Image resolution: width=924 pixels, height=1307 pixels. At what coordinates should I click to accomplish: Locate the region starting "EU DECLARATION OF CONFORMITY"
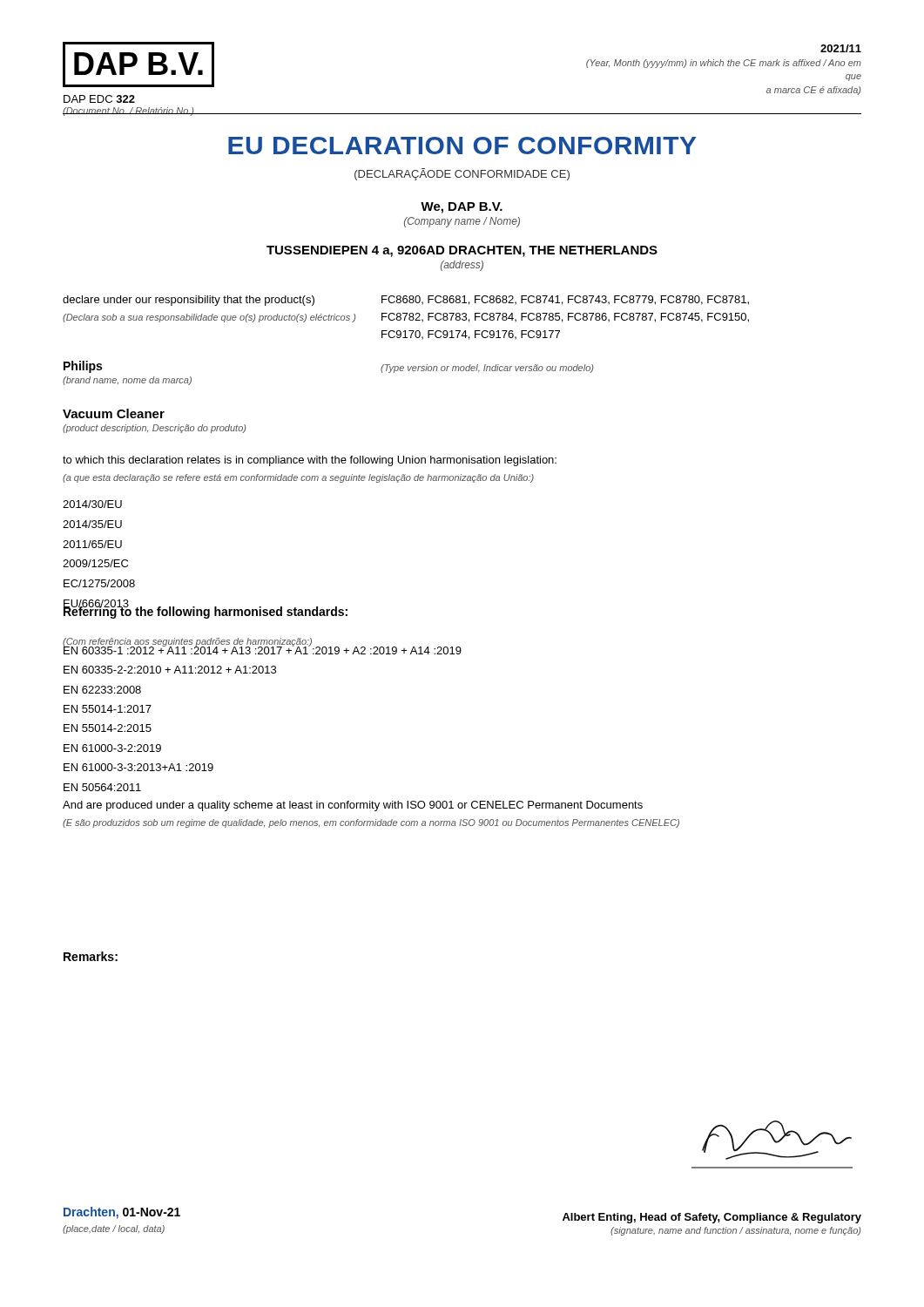click(x=462, y=145)
